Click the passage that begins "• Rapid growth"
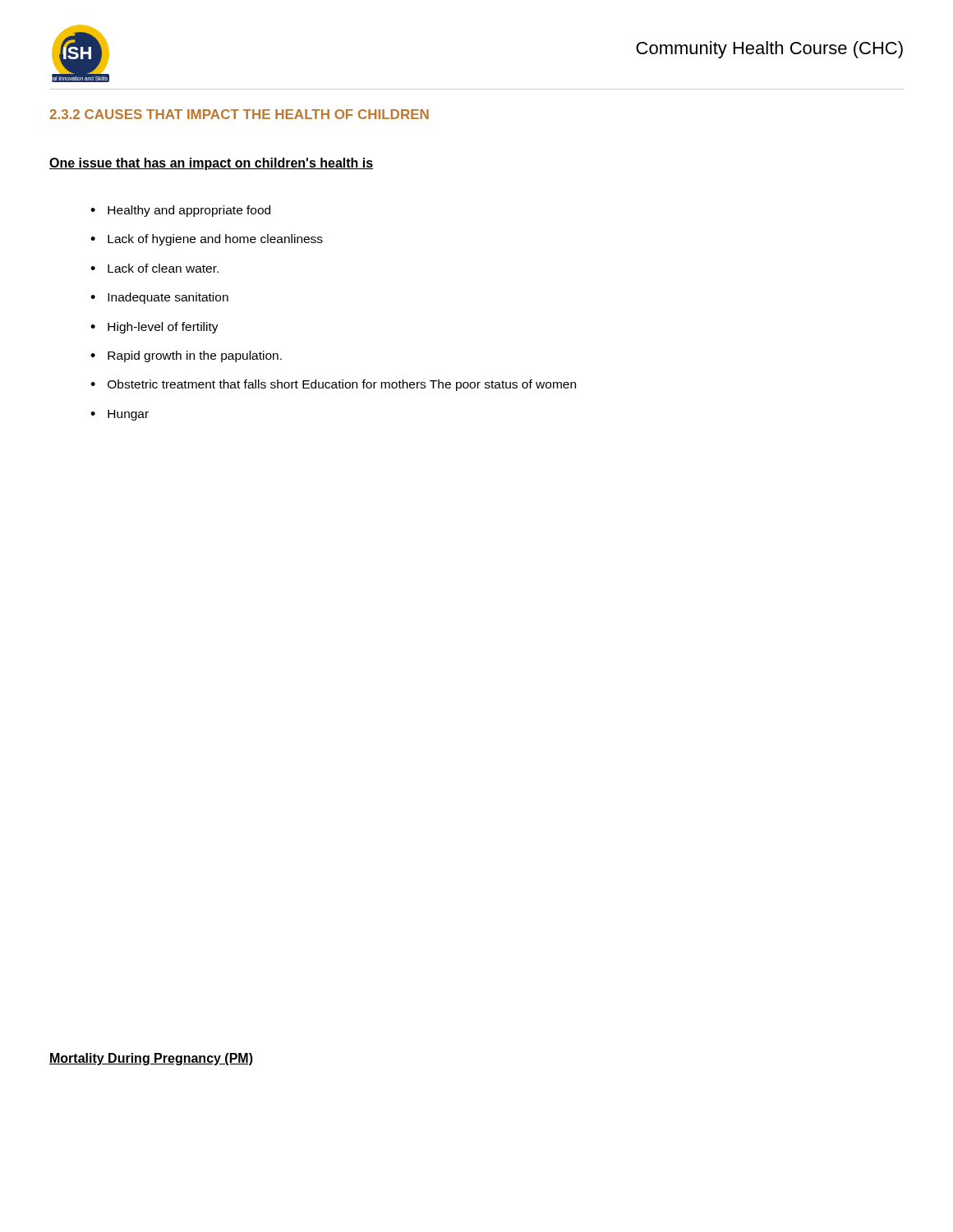Image resolution: width=953 pixels, height=1232 pixels. [x=187, y=356]
